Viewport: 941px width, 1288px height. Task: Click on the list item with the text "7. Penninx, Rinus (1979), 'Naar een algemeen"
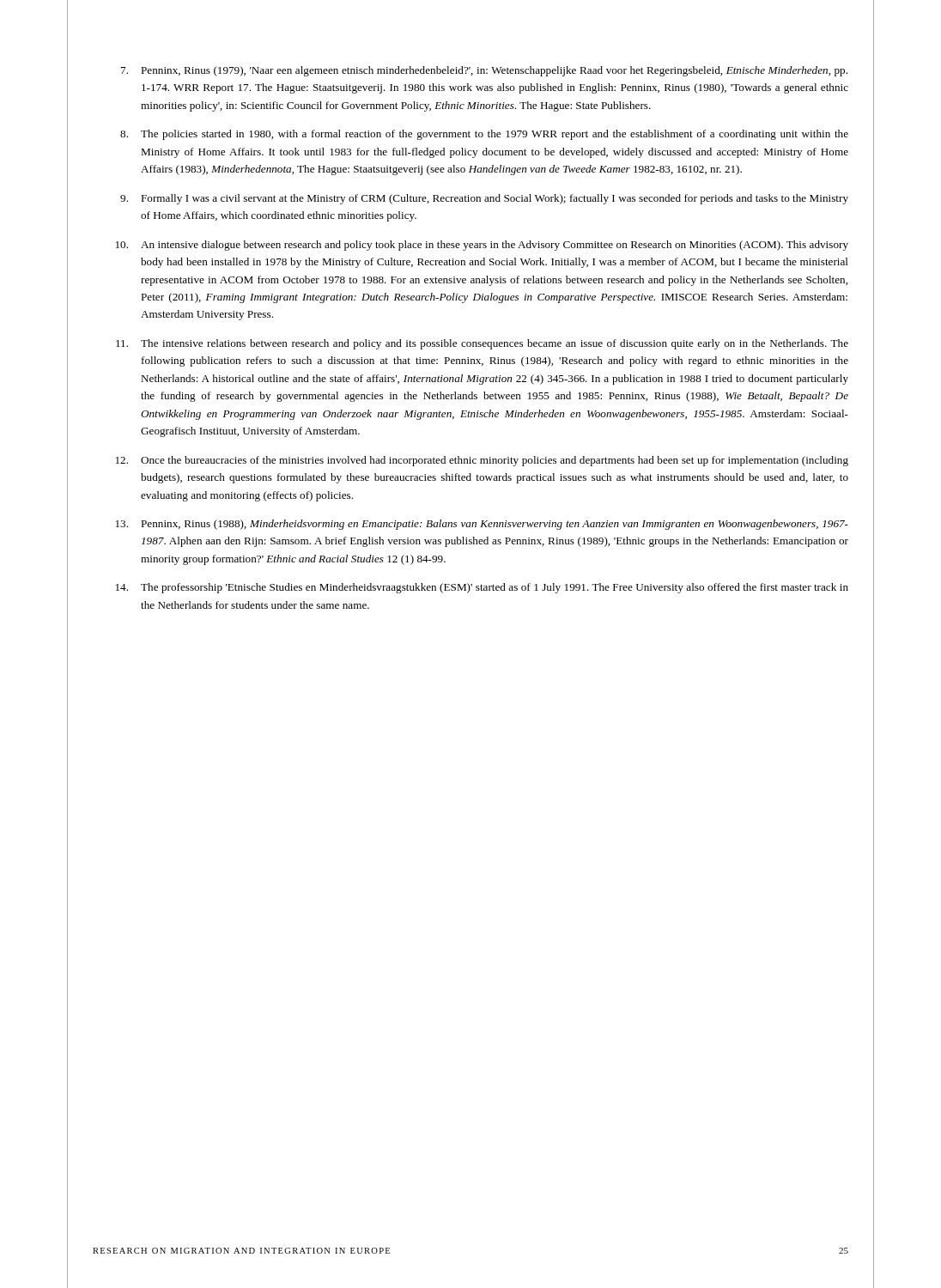[470, 88]
